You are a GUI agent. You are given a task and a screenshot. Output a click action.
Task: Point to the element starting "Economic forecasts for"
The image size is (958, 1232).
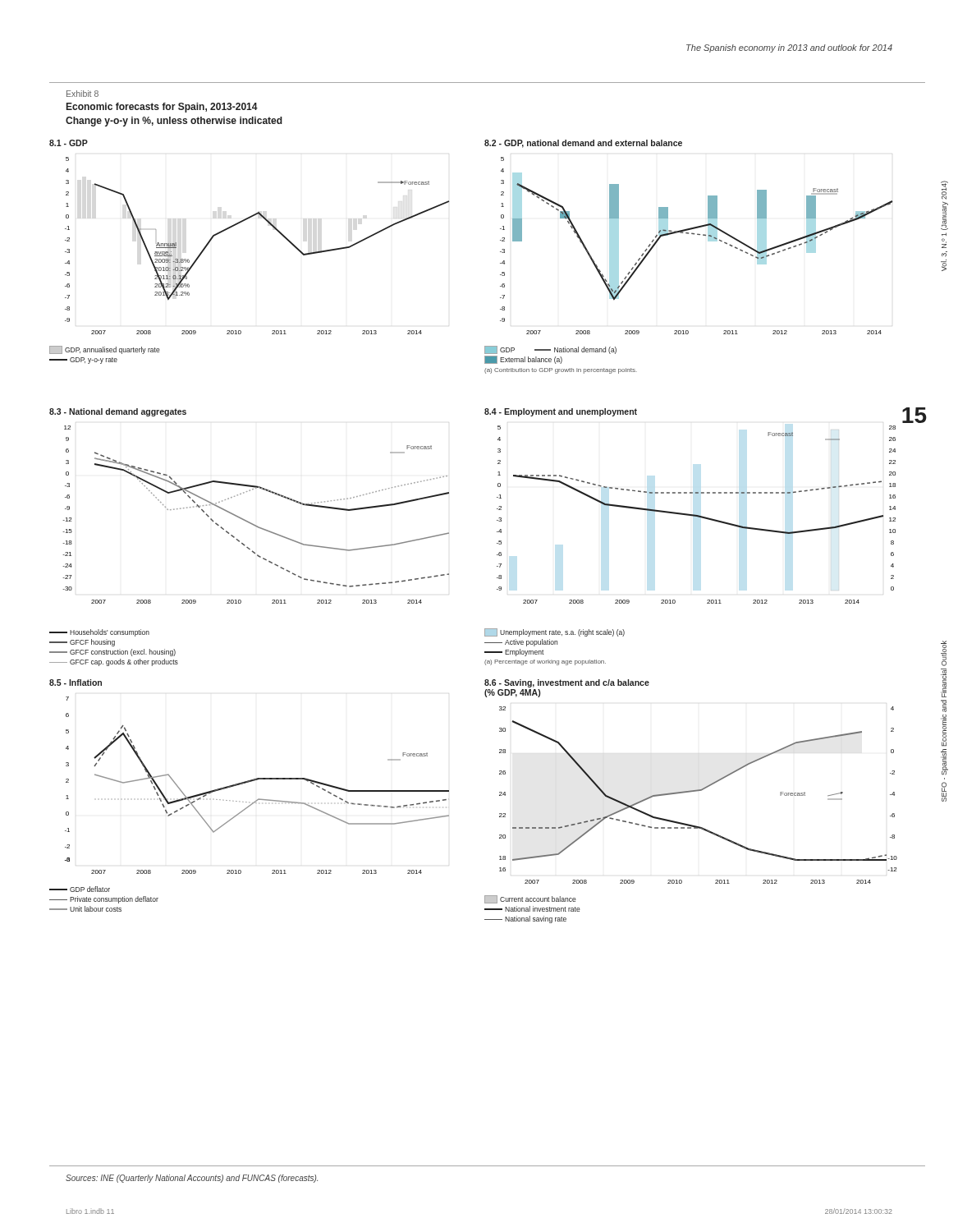point(174,114)
